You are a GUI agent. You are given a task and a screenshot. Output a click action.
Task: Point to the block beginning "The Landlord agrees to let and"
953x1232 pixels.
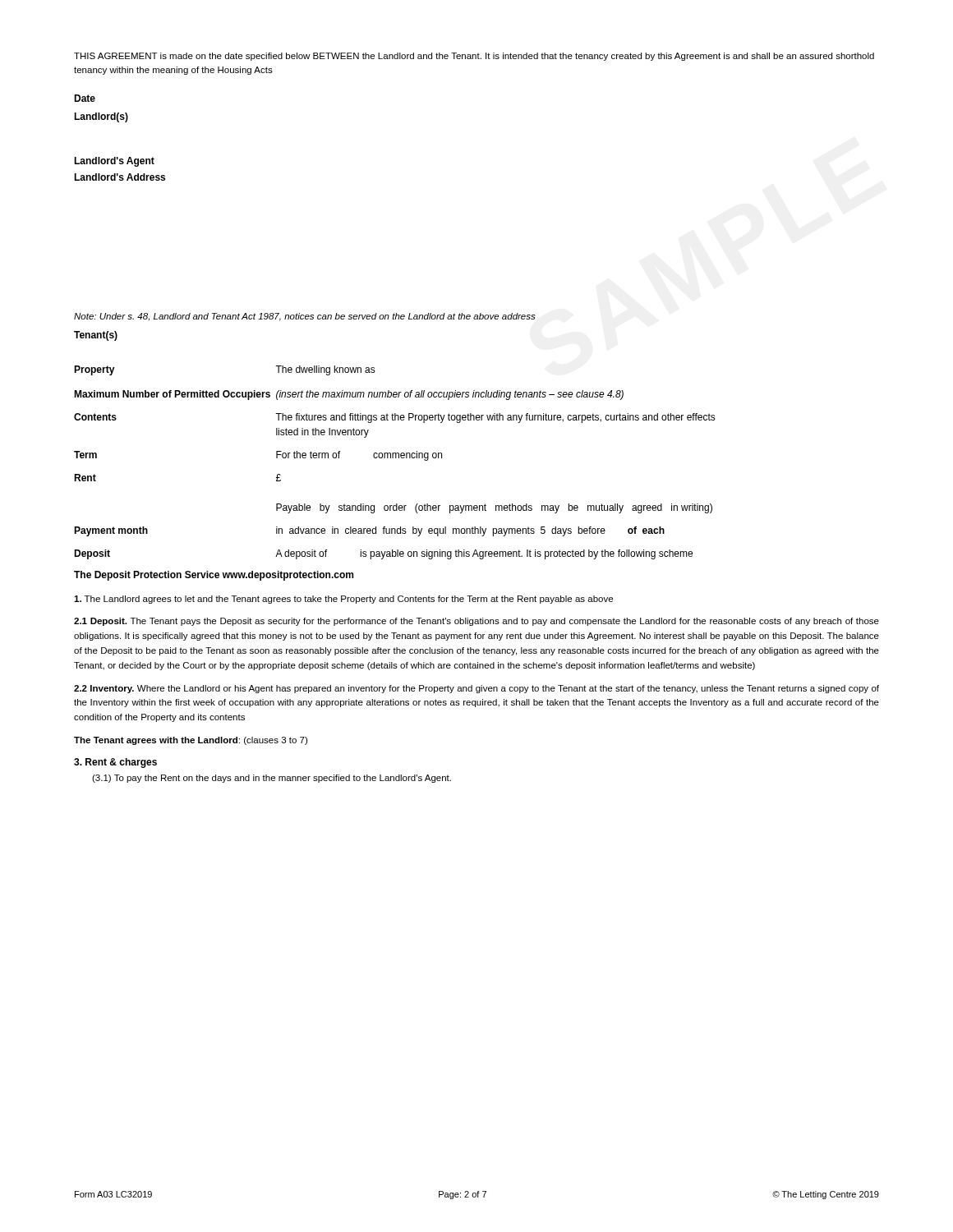tap(344, 598)
